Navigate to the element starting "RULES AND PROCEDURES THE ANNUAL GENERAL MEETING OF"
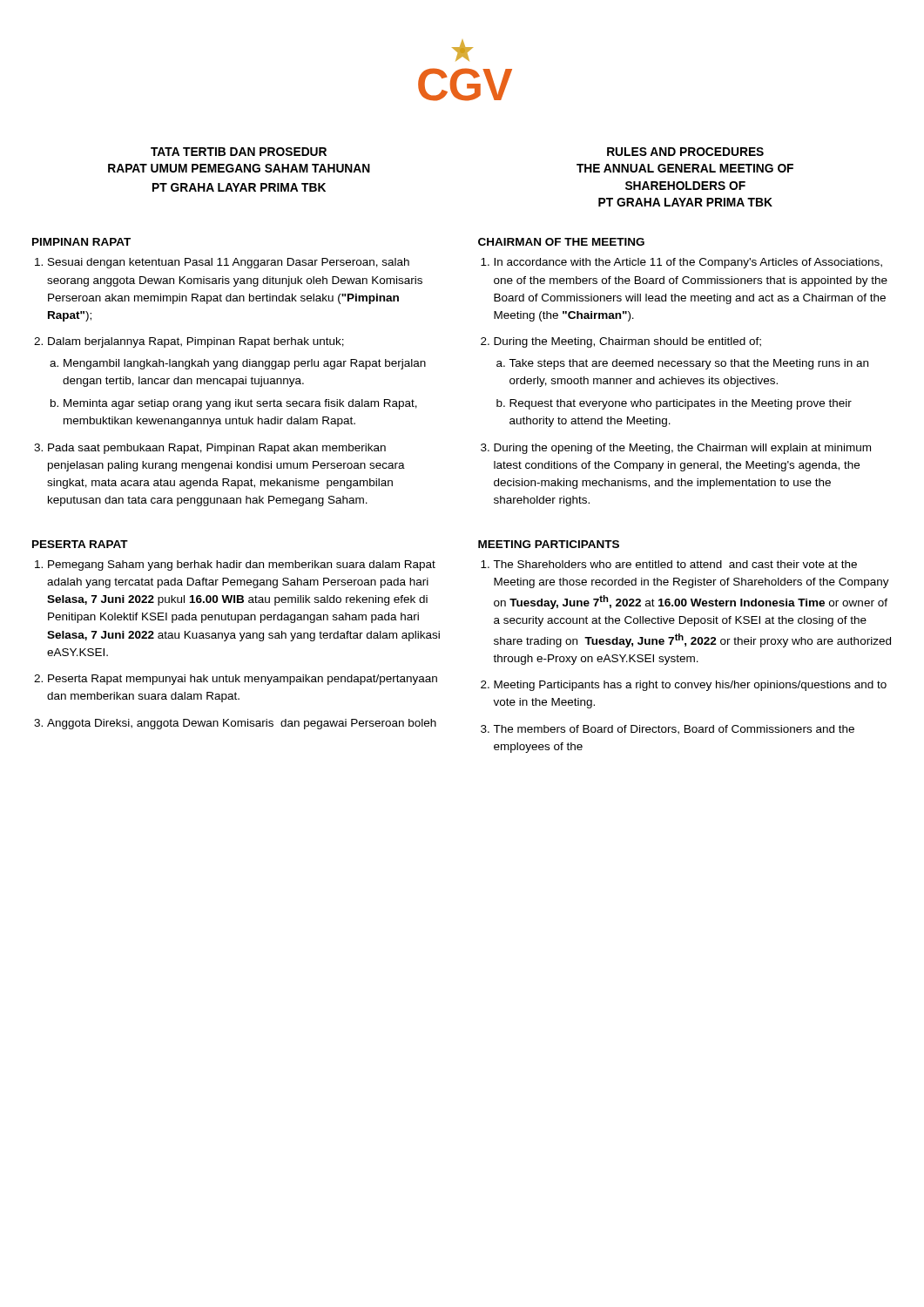This screenshot has width=924, height=1307. pos(685,177)
